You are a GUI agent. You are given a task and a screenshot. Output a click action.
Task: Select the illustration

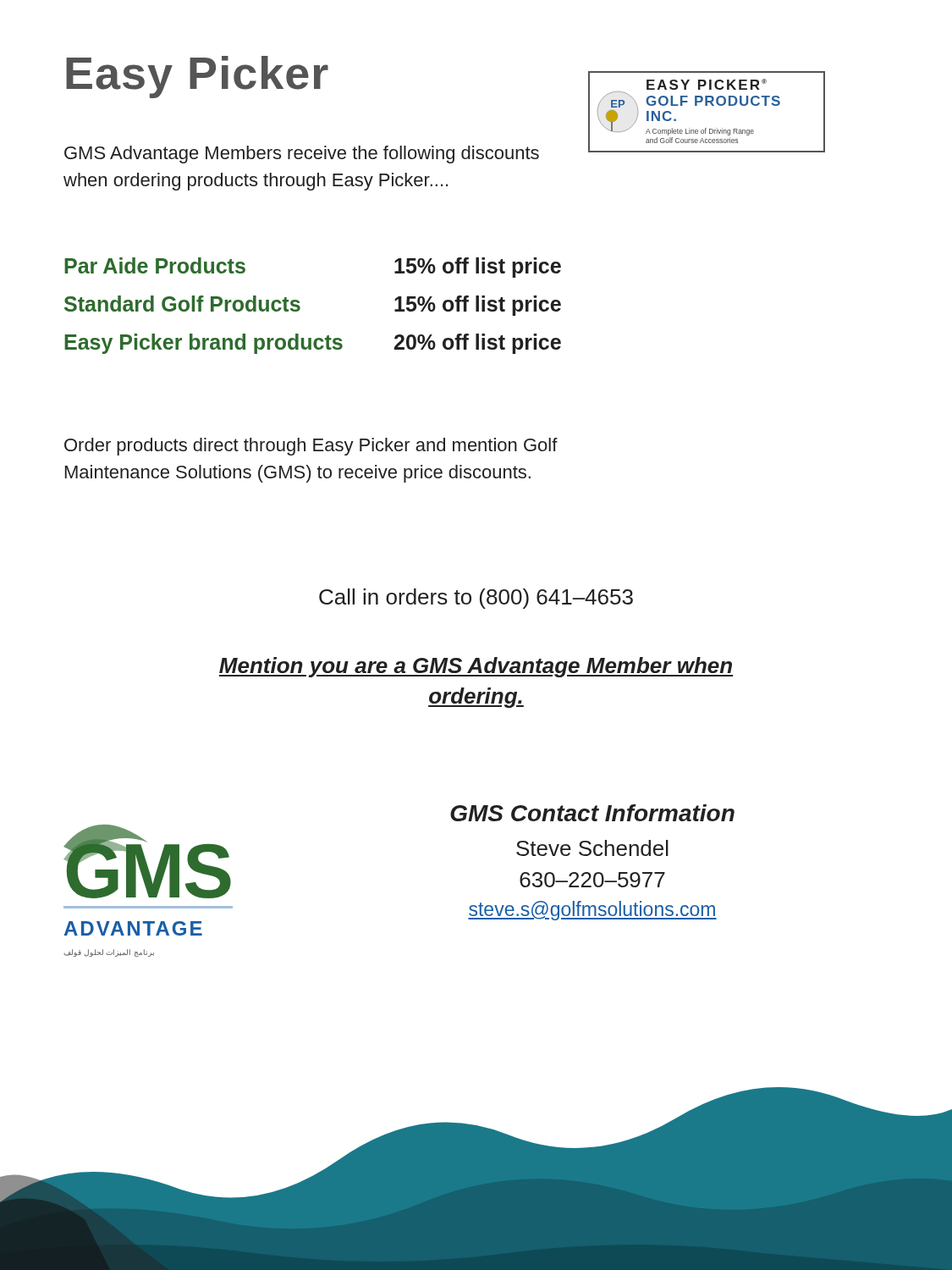[476, 1160]
